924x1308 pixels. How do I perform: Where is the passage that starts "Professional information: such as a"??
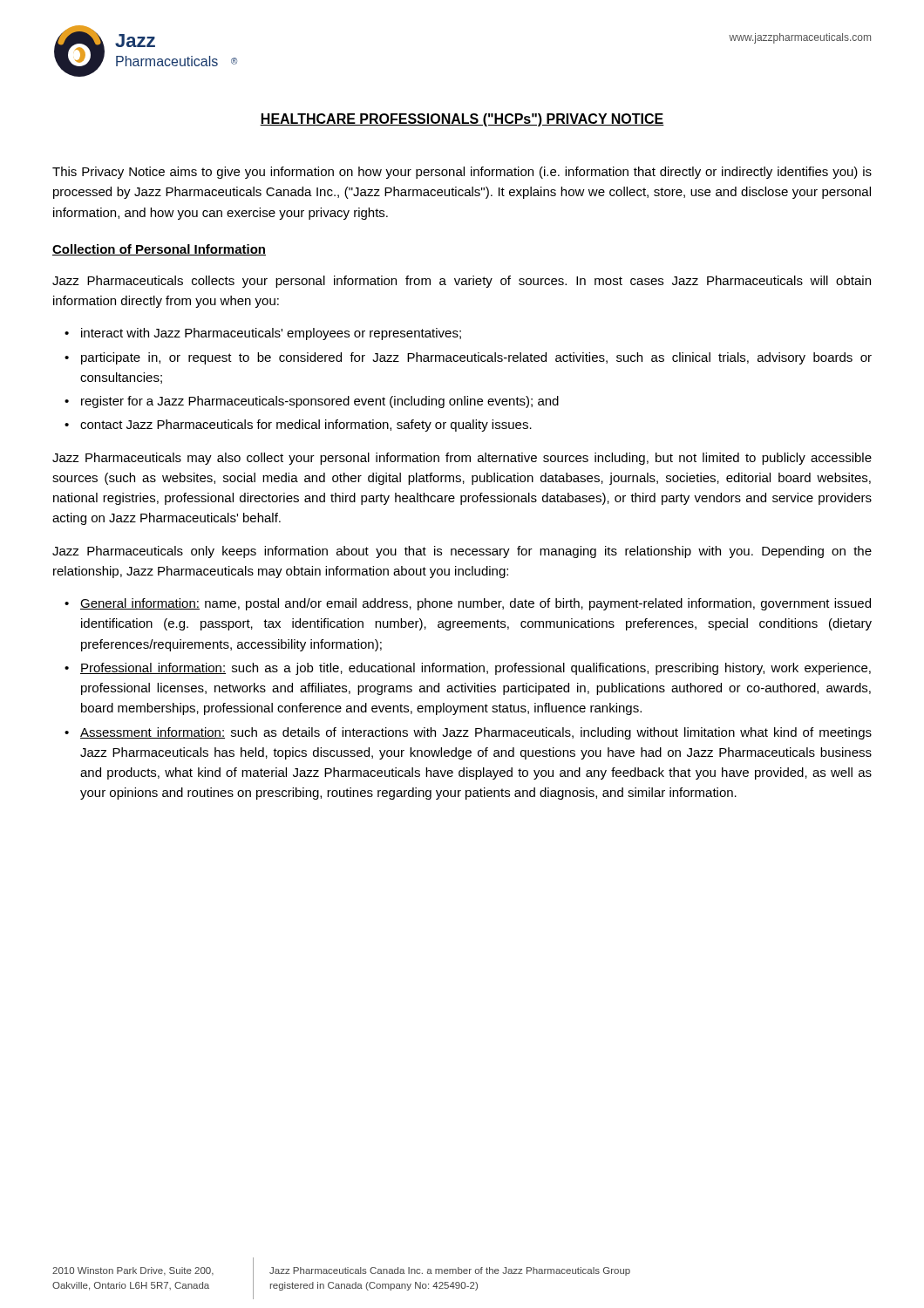(476, 688)
